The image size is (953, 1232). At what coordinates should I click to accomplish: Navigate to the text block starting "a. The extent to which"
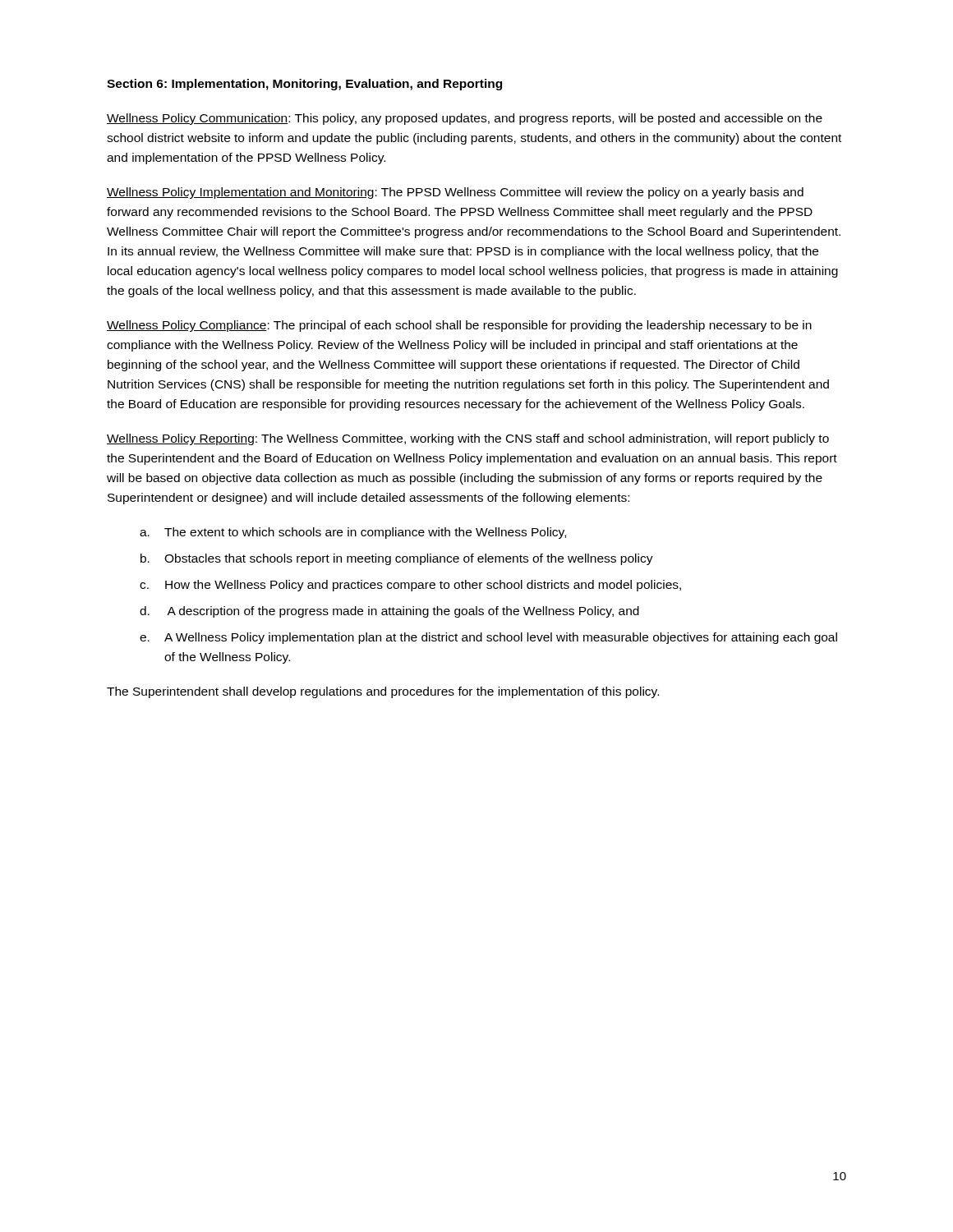point(476,532)
